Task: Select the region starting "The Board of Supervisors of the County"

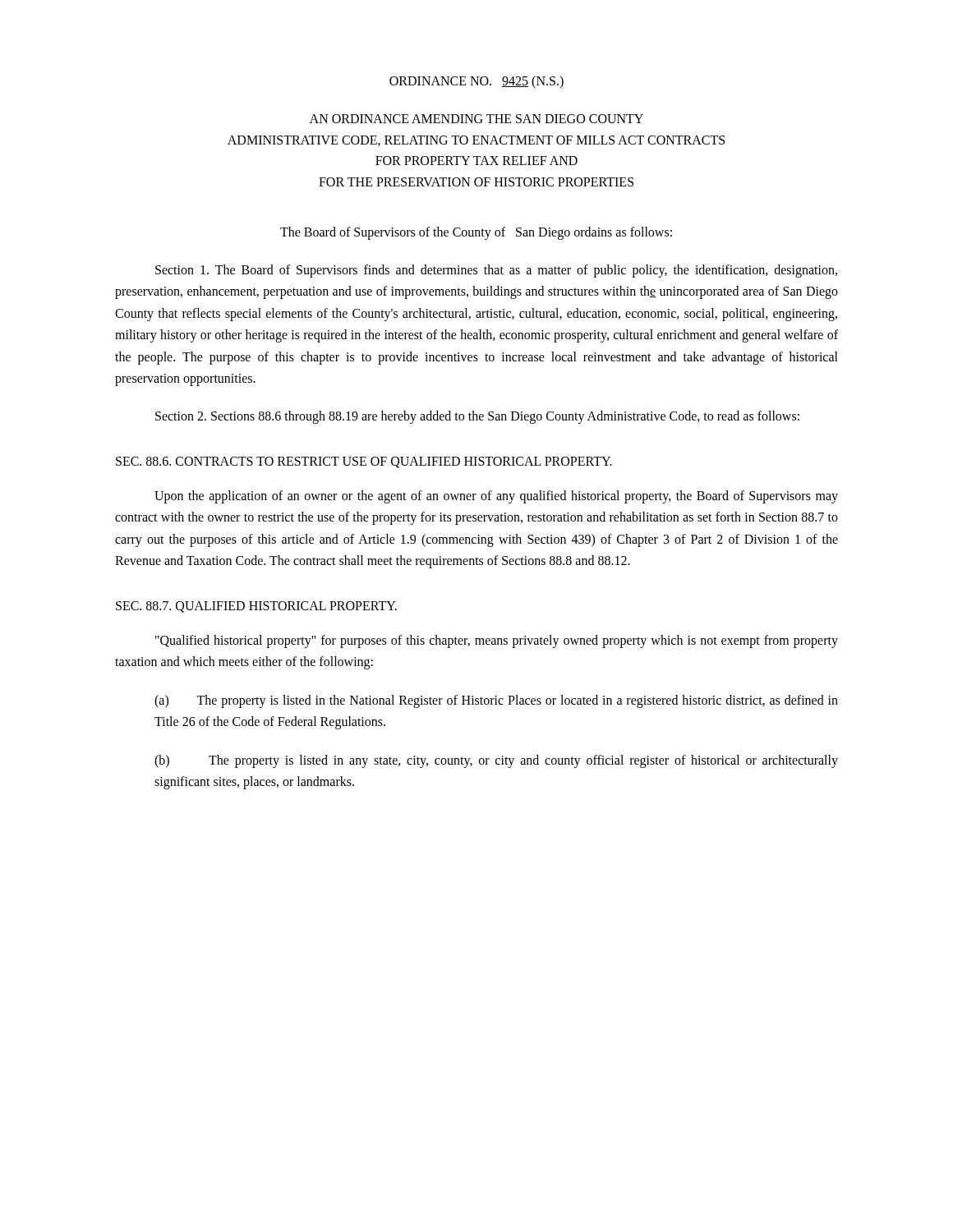Action: point(476,232)
